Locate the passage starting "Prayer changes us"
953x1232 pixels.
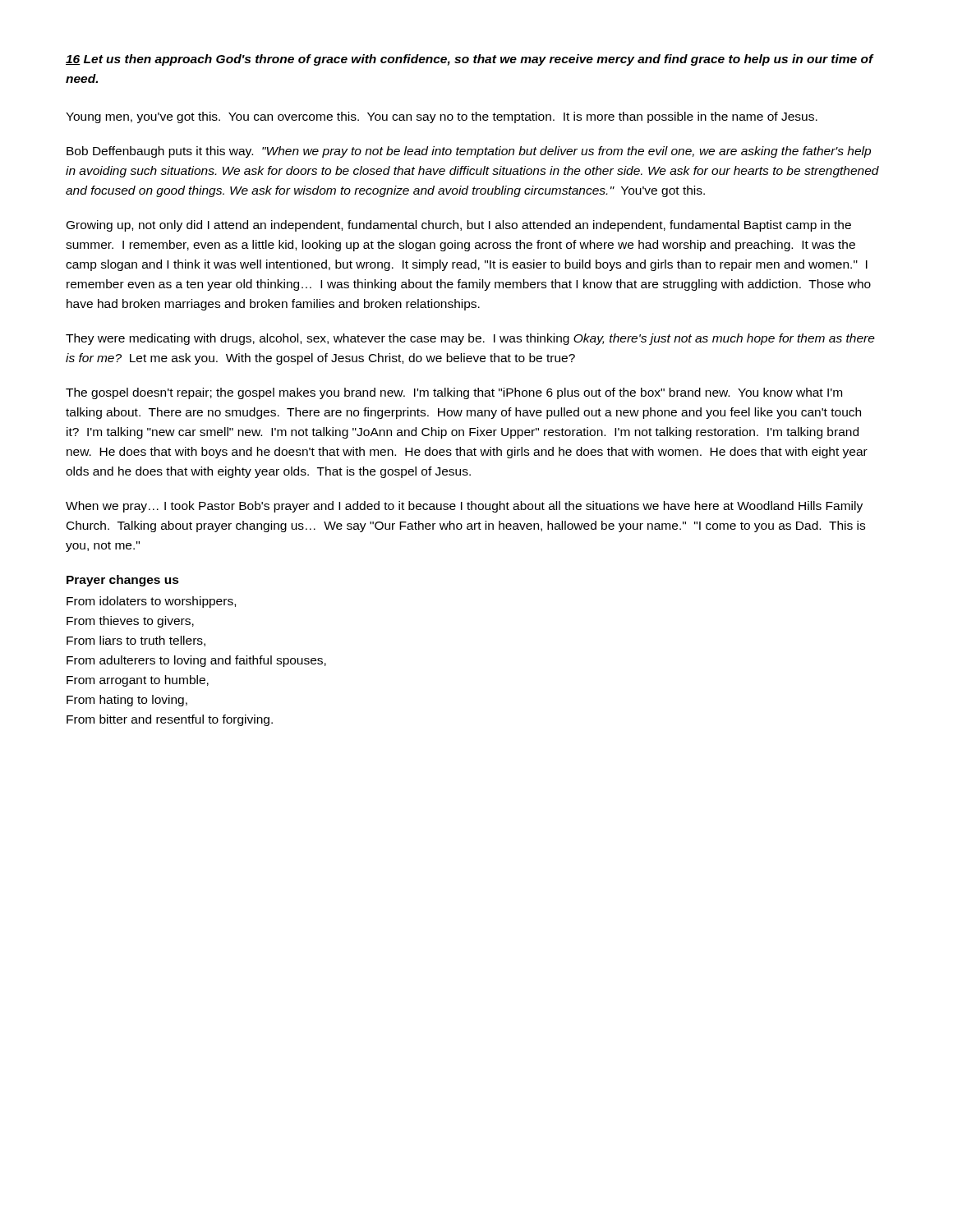coord(122,580)
